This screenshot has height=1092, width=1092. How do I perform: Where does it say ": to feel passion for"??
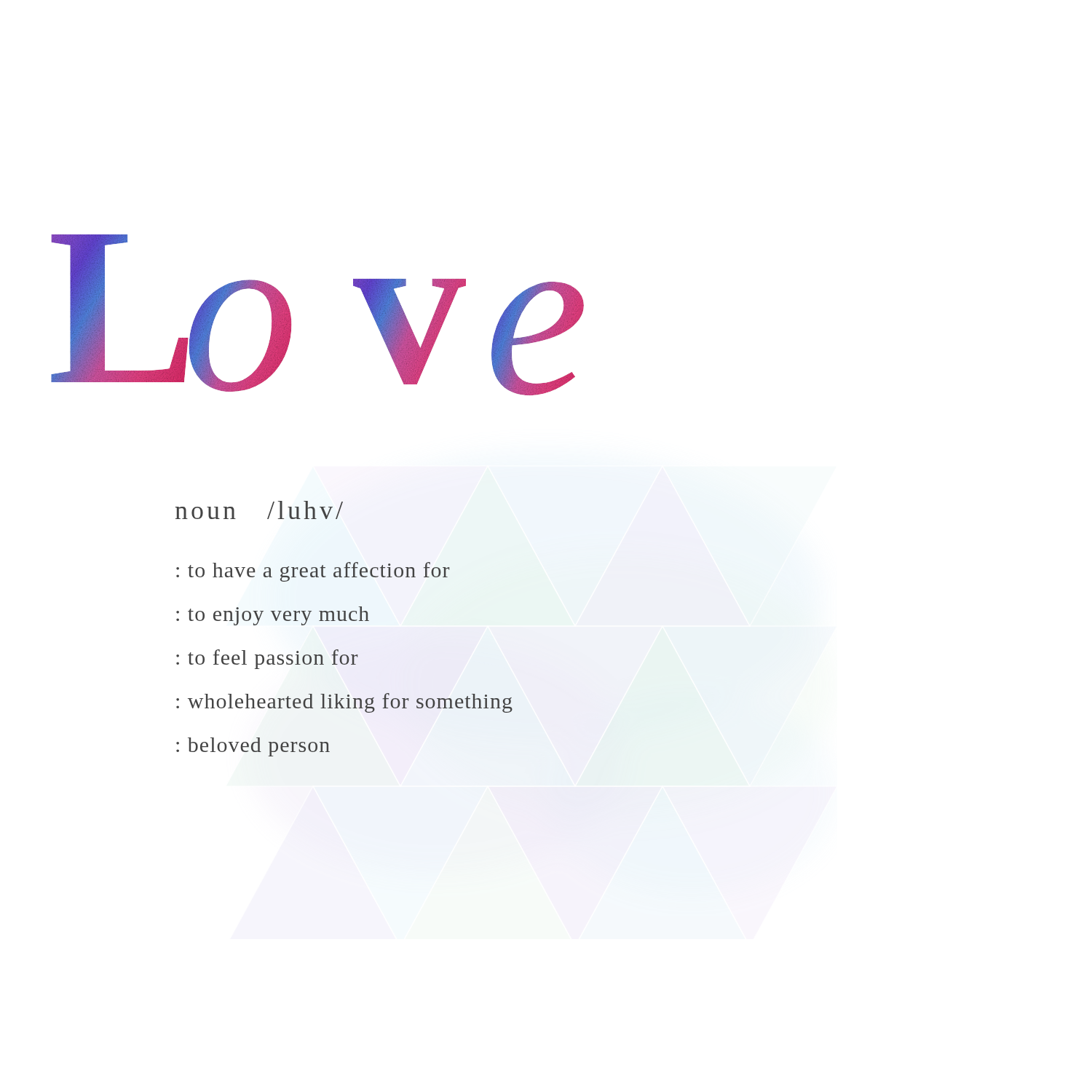coord(267,657)
